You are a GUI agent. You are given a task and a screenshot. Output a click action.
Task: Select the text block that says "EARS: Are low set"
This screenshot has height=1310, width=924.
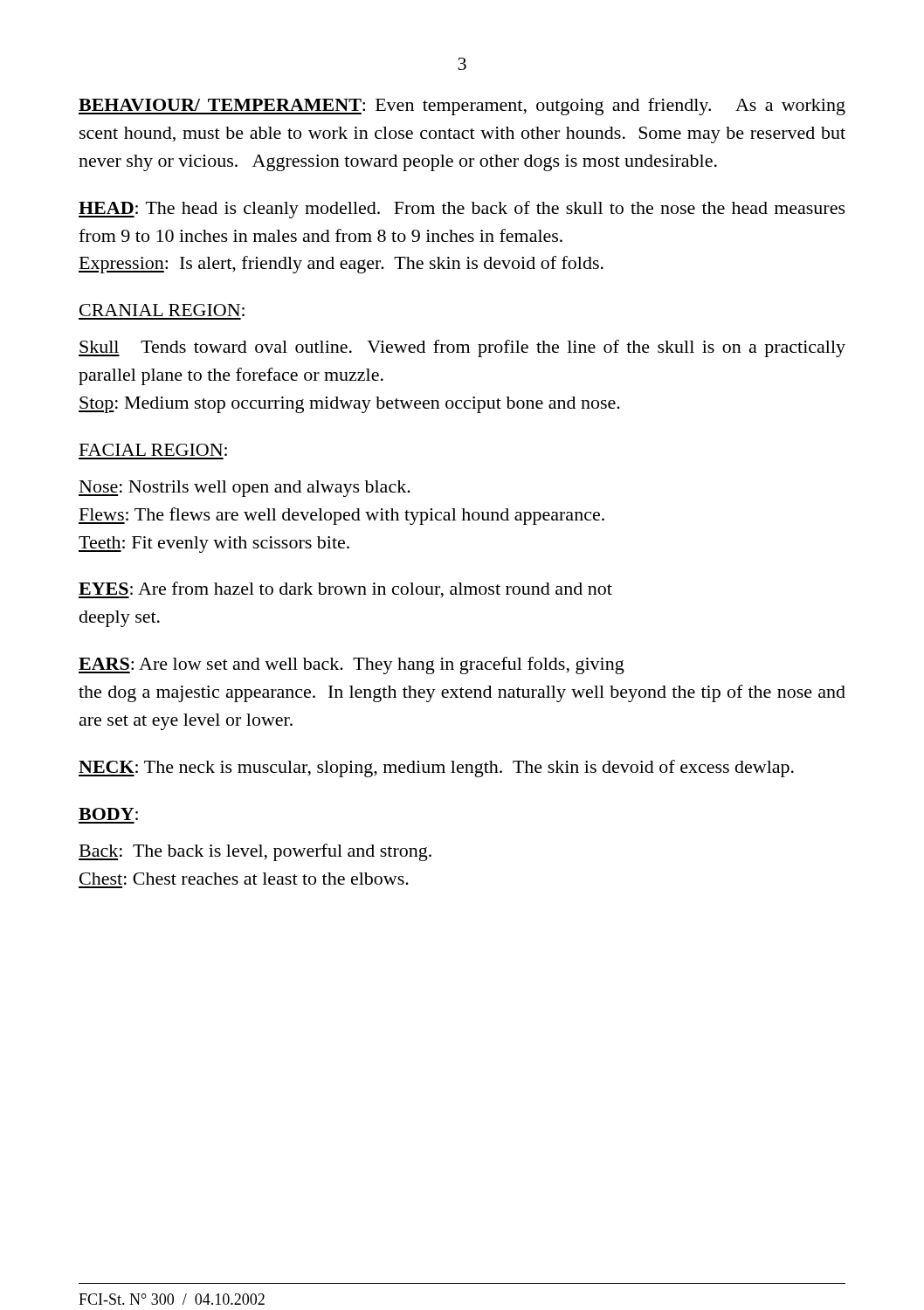[462, 691]
